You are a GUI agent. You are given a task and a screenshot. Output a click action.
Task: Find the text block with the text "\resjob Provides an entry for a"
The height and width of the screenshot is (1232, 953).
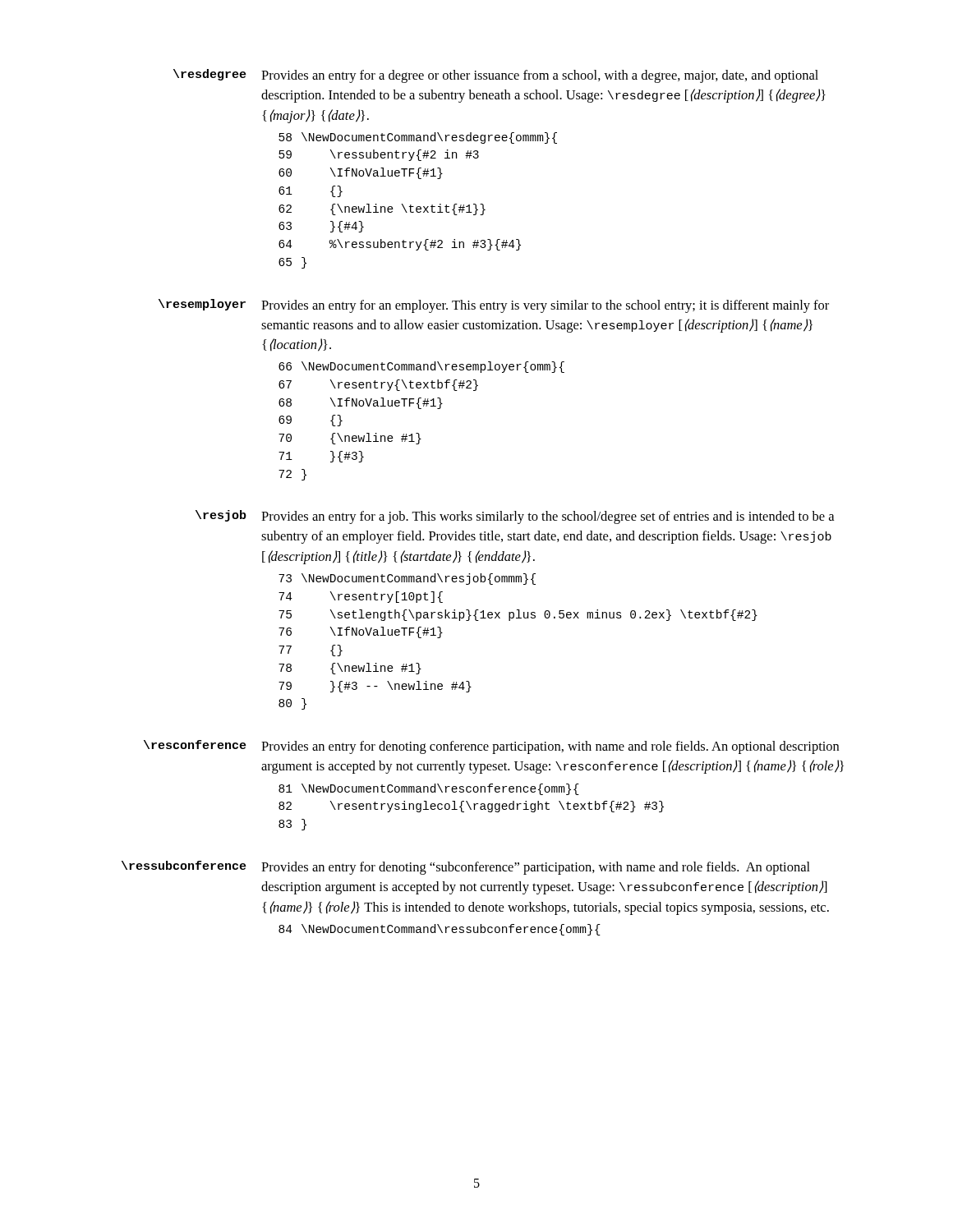click(x=476, y=611)
